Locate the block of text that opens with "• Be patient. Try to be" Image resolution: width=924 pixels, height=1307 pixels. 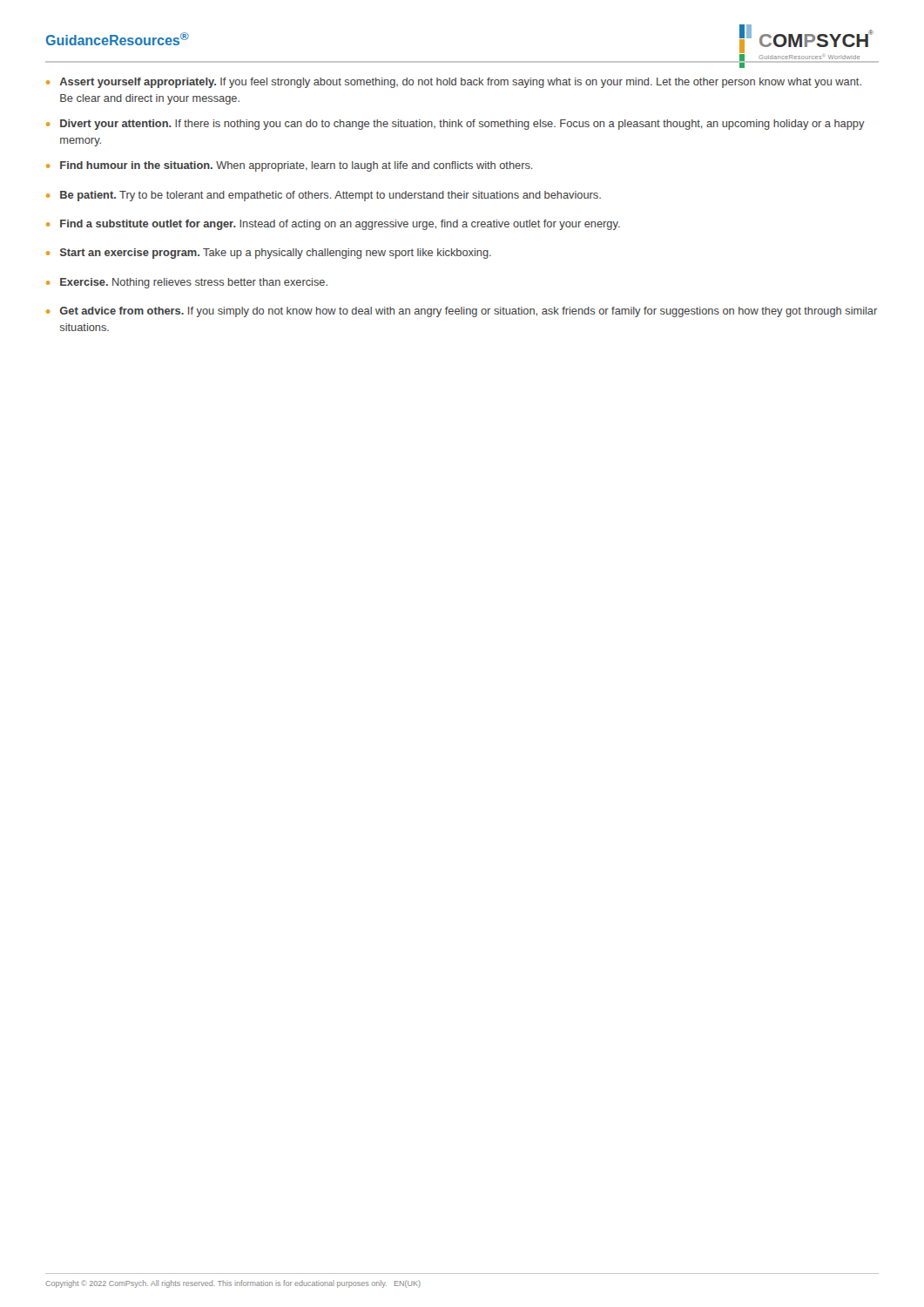pos(323,197)
